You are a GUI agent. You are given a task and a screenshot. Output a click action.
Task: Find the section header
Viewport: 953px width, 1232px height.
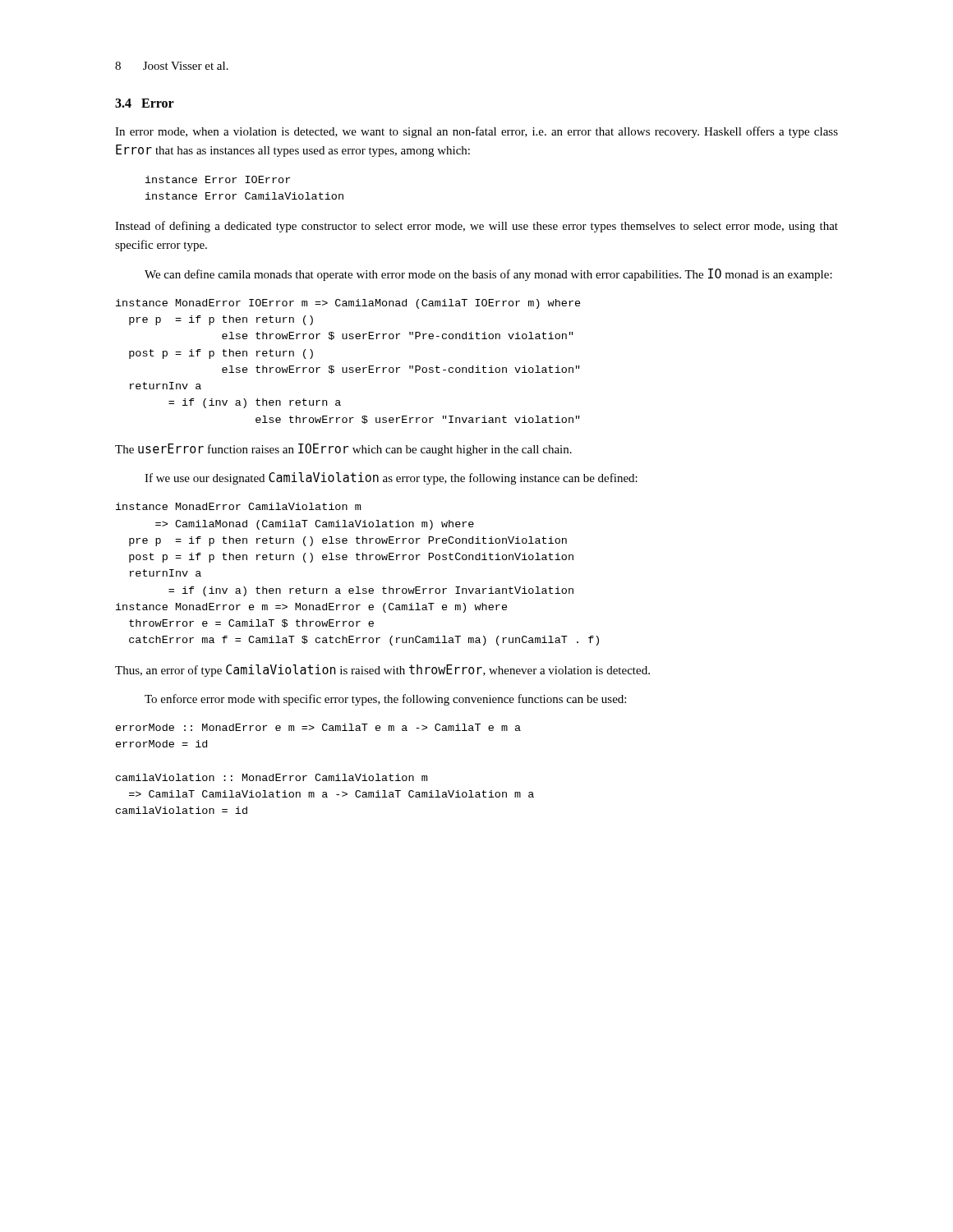click(x=144, y=103)
